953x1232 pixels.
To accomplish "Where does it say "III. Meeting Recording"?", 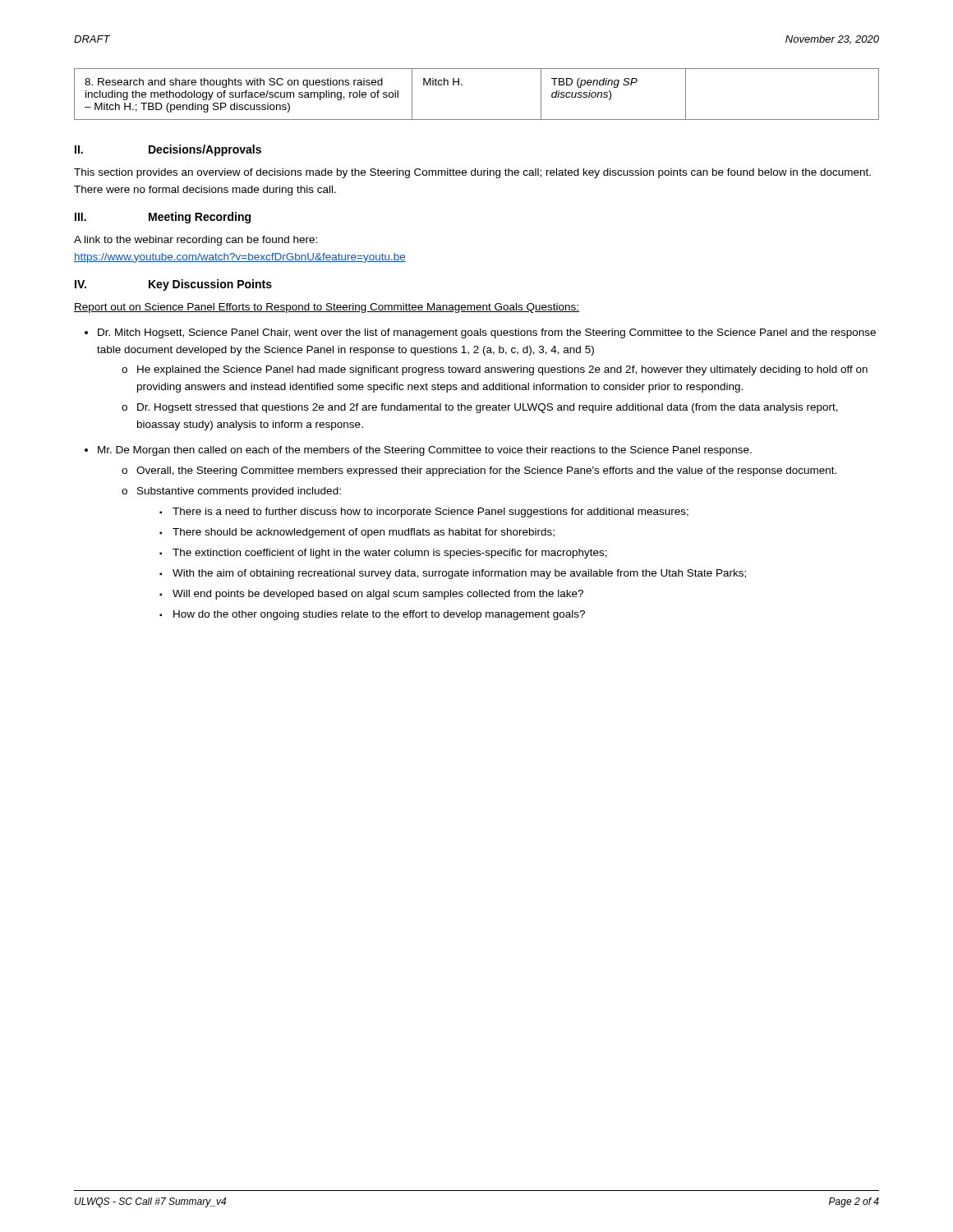I will point(163,217).
